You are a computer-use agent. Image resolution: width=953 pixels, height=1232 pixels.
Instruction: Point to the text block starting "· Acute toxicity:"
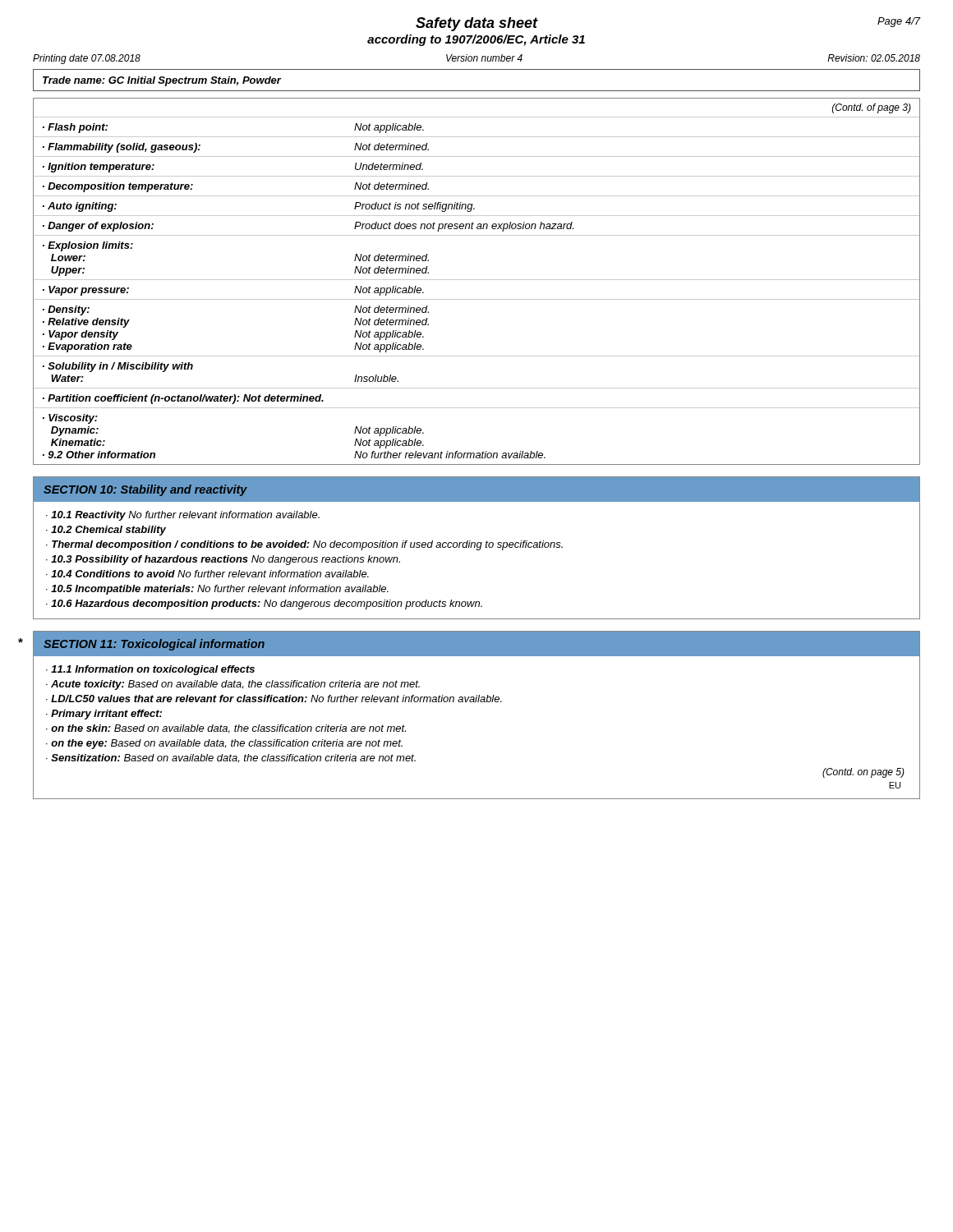tap(233, 684)
